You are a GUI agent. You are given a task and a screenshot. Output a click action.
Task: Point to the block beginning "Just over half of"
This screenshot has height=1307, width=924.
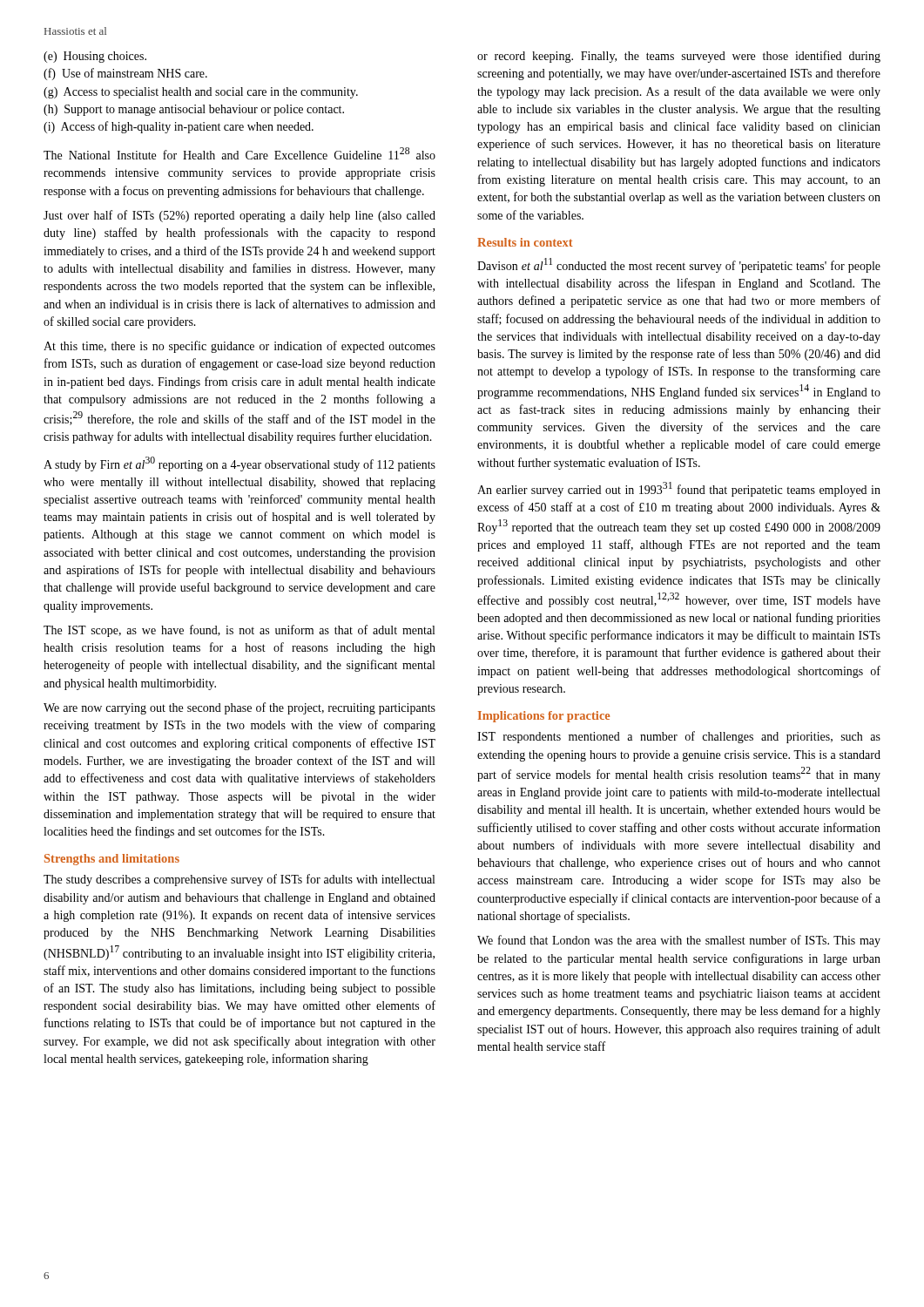pos(240,269)
